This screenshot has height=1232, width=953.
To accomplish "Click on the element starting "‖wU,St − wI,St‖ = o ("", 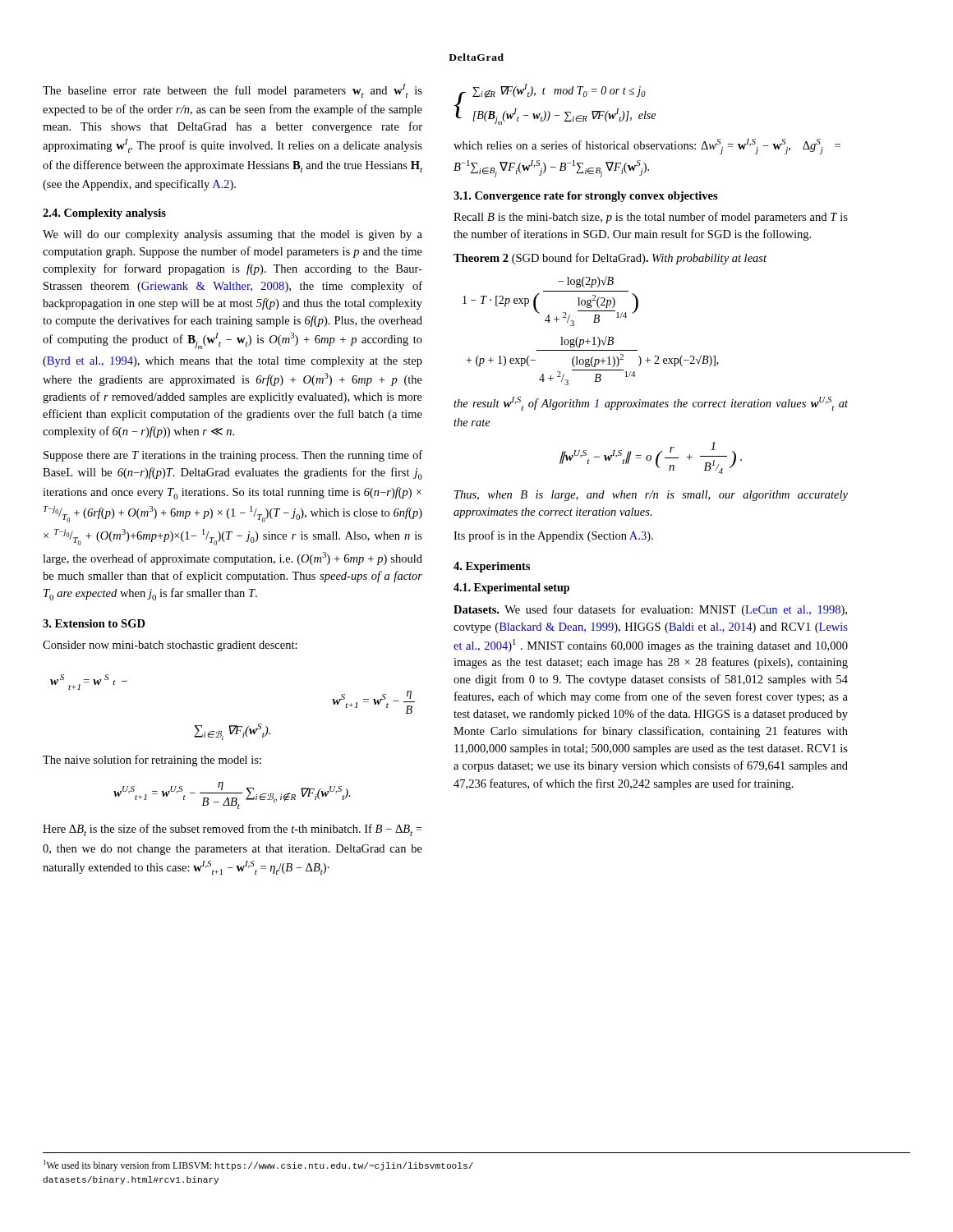I will 651,458.
